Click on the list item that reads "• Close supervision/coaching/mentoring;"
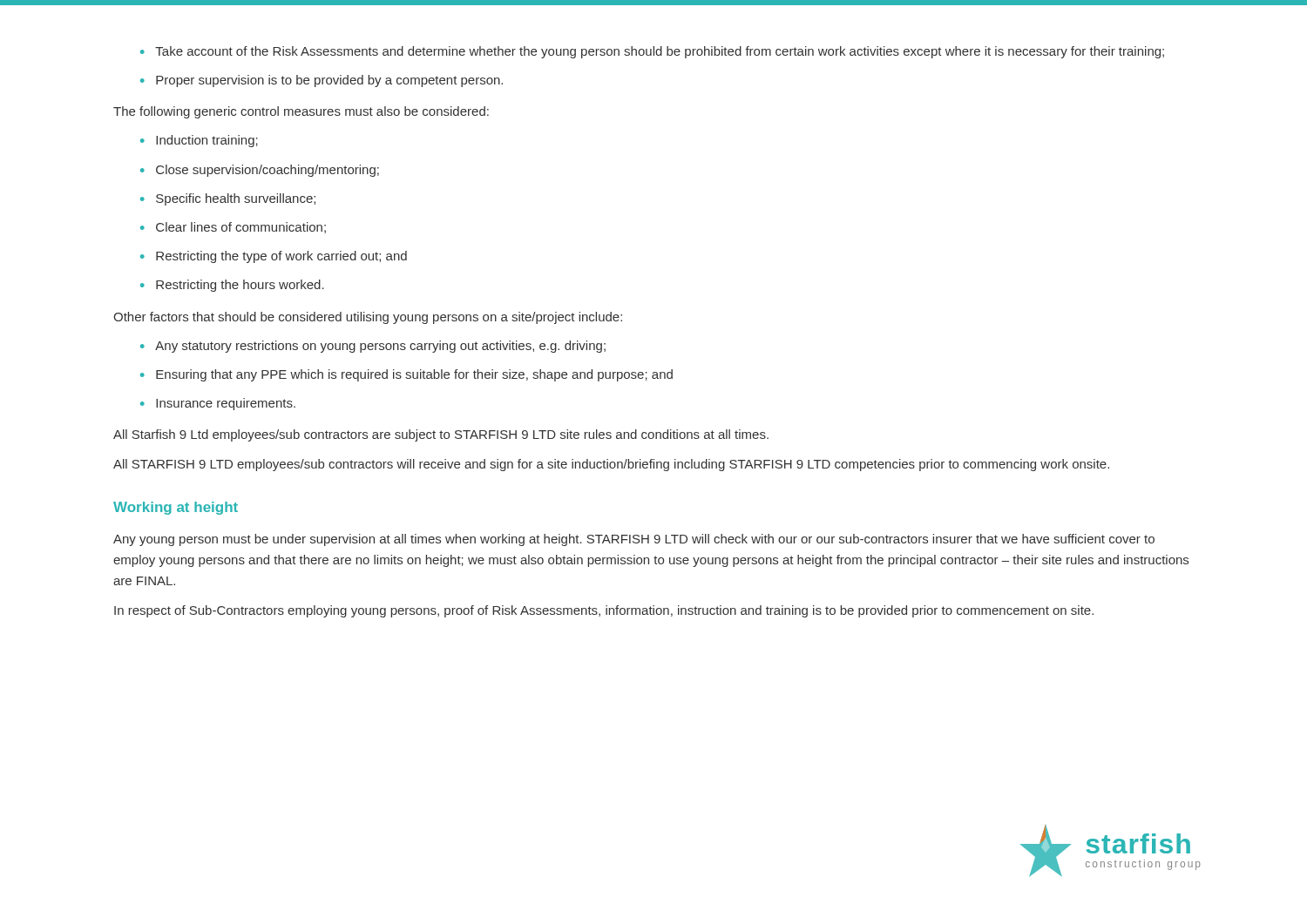This screenshot has height=924, width=1307. [260, 171]
